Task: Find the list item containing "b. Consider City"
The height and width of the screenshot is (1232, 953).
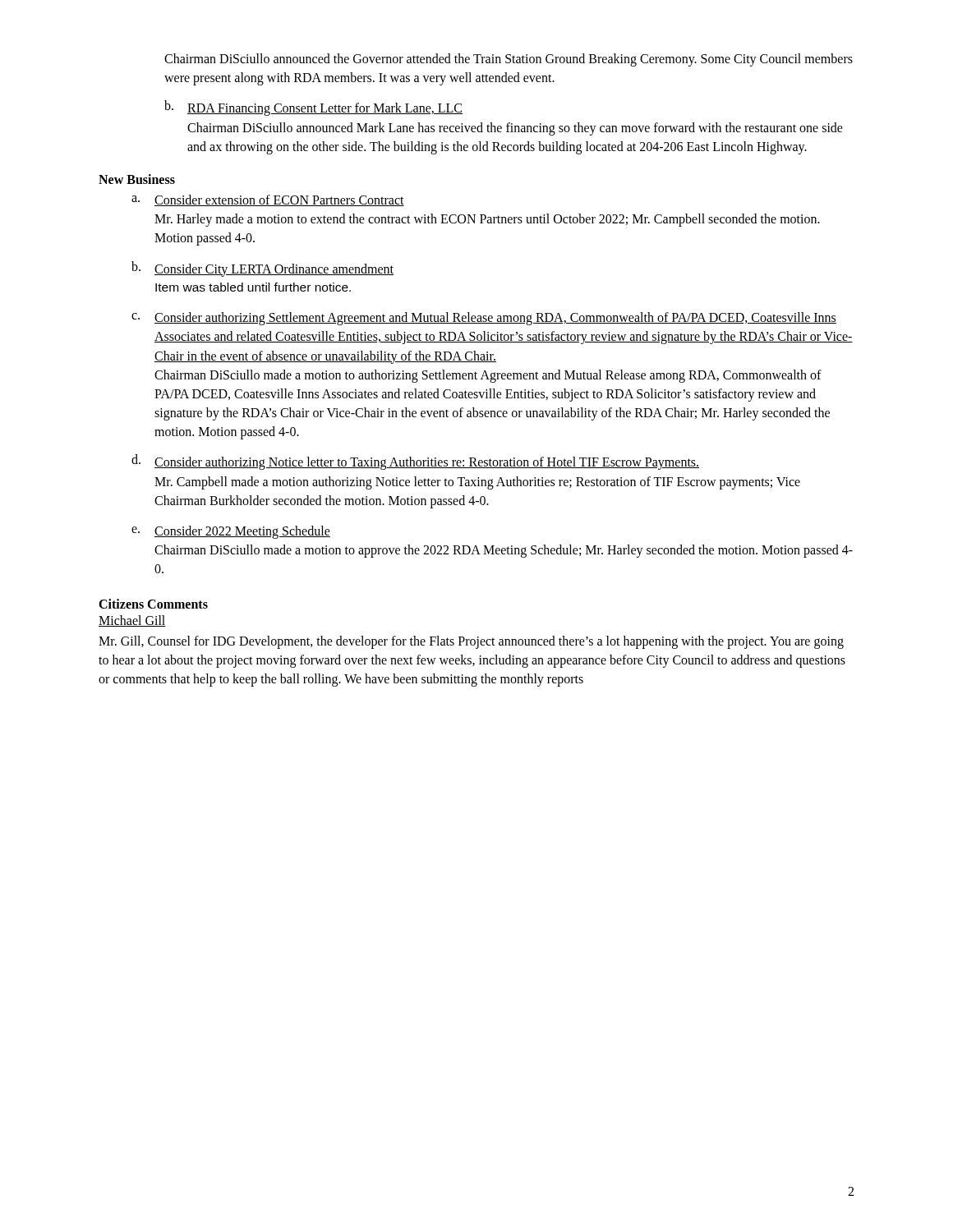Action: pyautogui.click(x=262, y=269)
